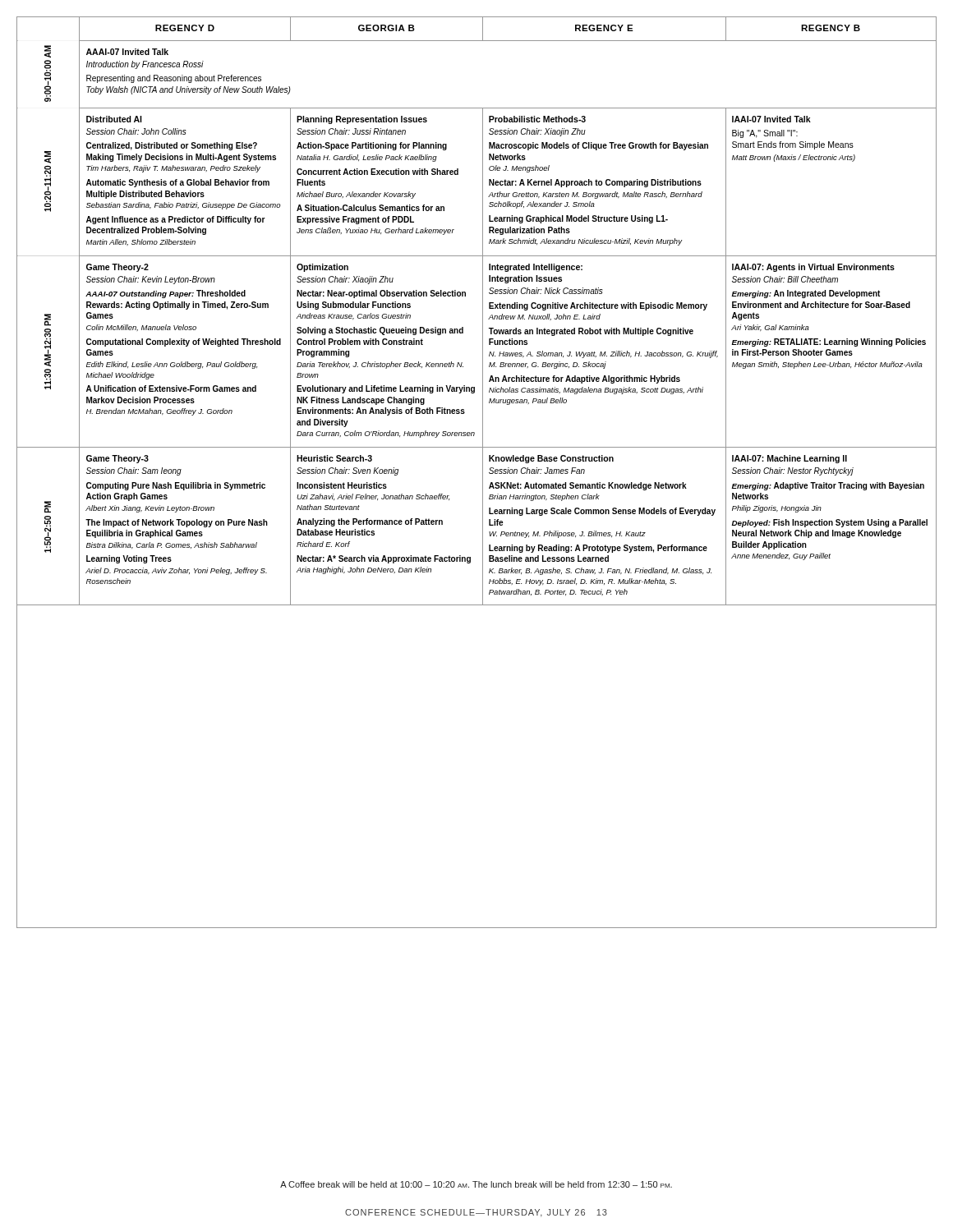Find the element starting "Distributed AI Session"
This screenshot has height=1232, width=953.
click(185, 180)
